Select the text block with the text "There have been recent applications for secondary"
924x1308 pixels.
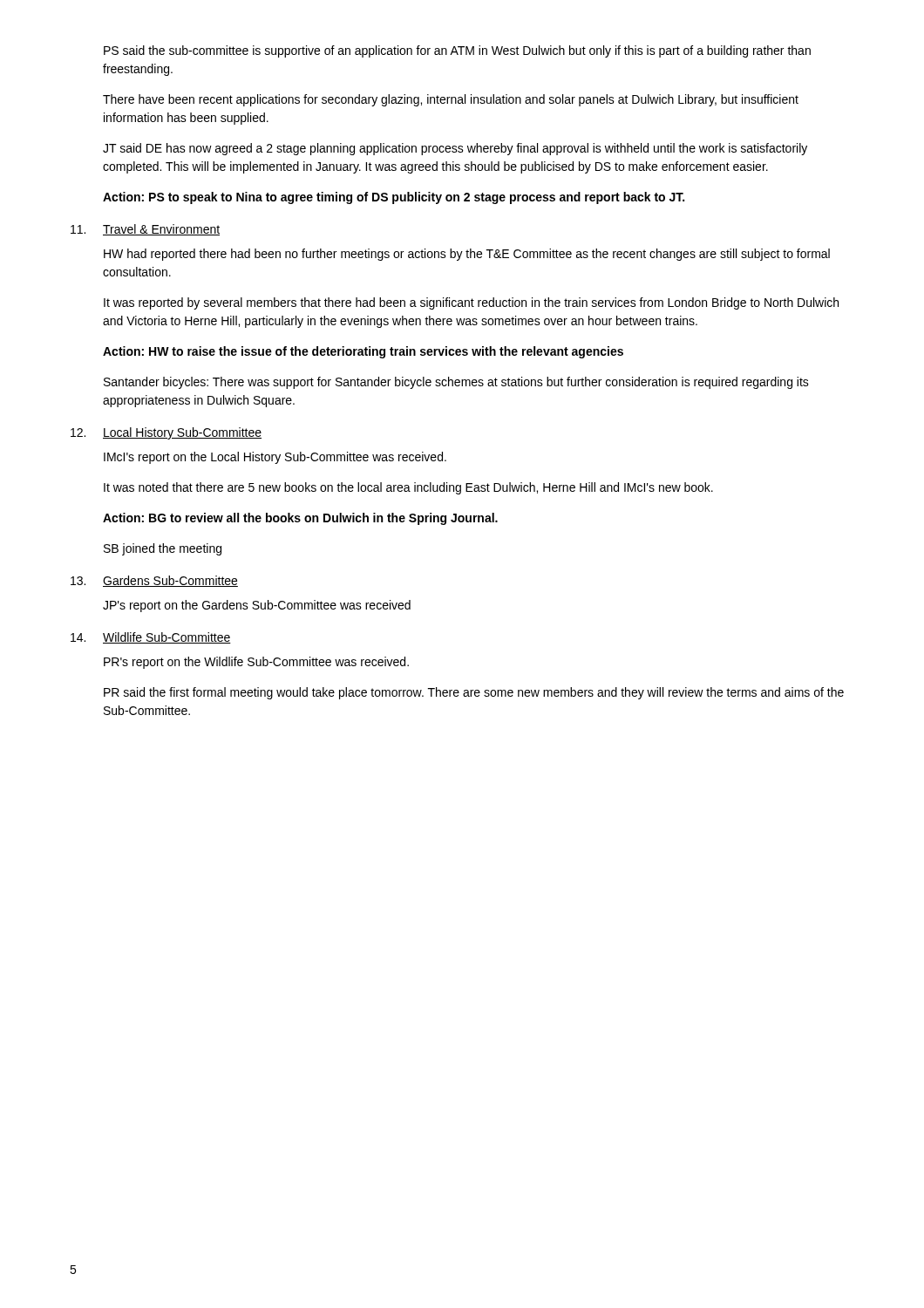tap(451, 109)
